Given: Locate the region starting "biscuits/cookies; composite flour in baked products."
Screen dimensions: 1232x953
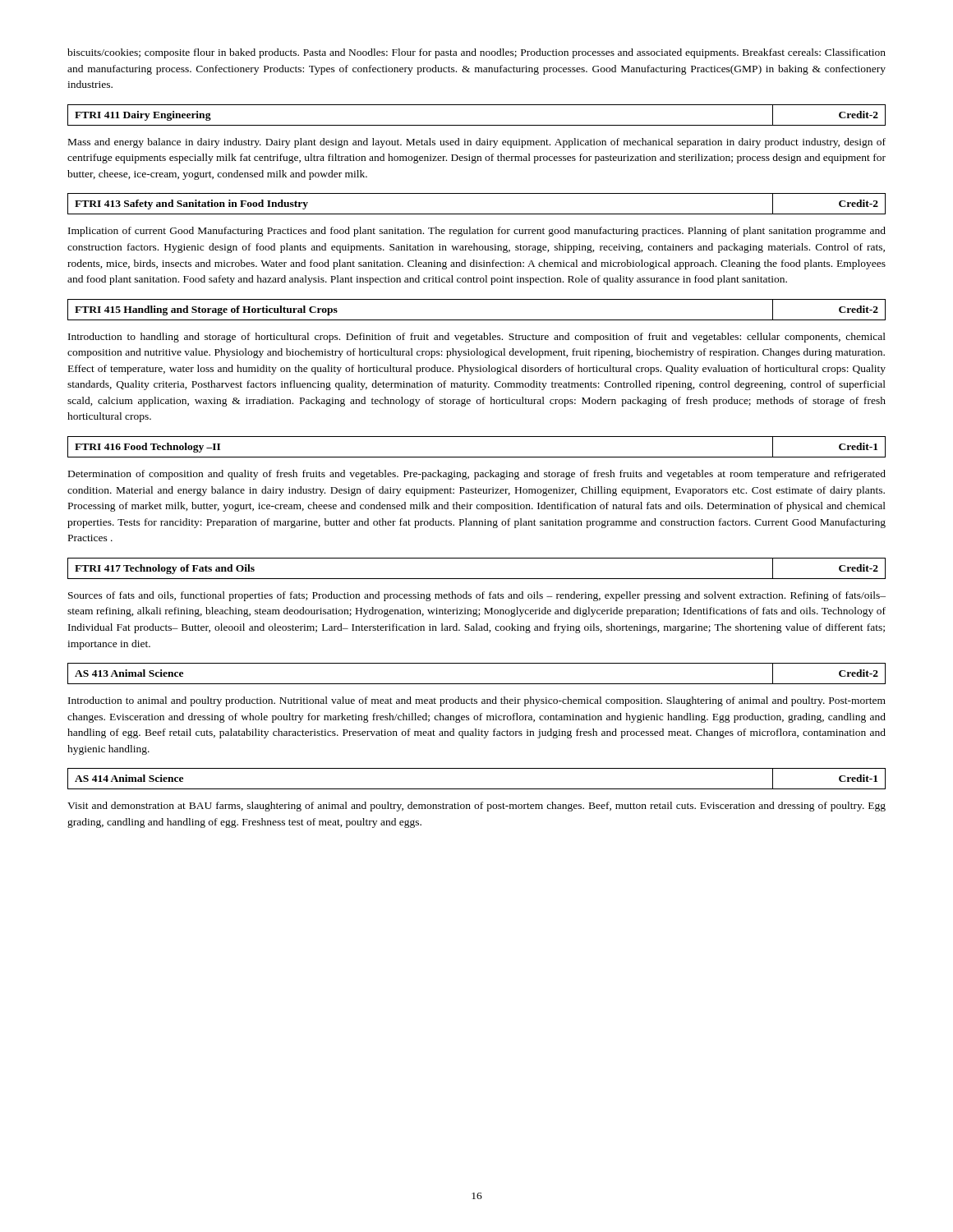Looking at the screenshot, I should 476,68.
